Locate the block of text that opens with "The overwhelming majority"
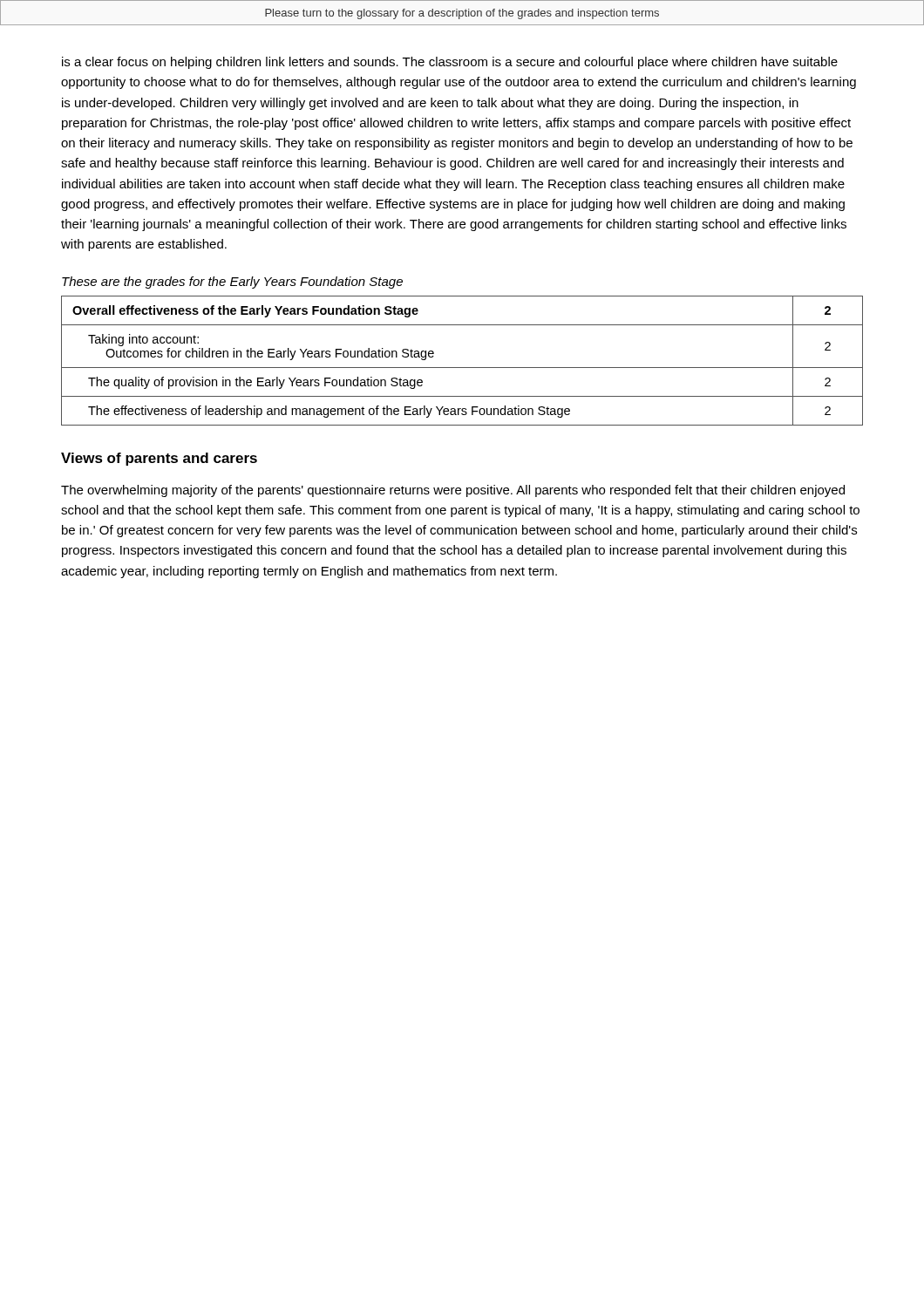This screenshot has width=924, height=1308. 461,530
